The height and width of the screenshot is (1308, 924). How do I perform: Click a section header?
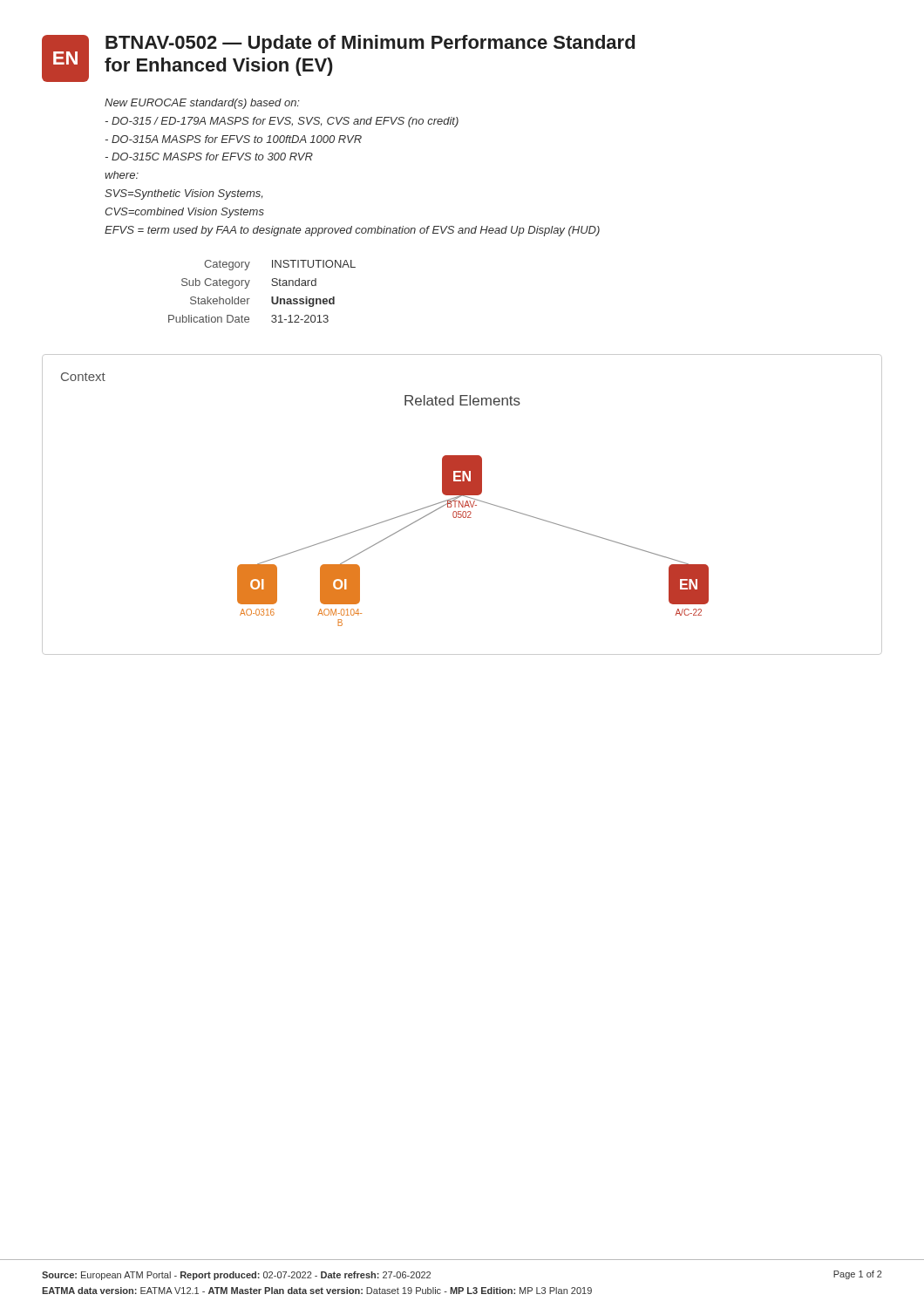[x=83, y=377]
